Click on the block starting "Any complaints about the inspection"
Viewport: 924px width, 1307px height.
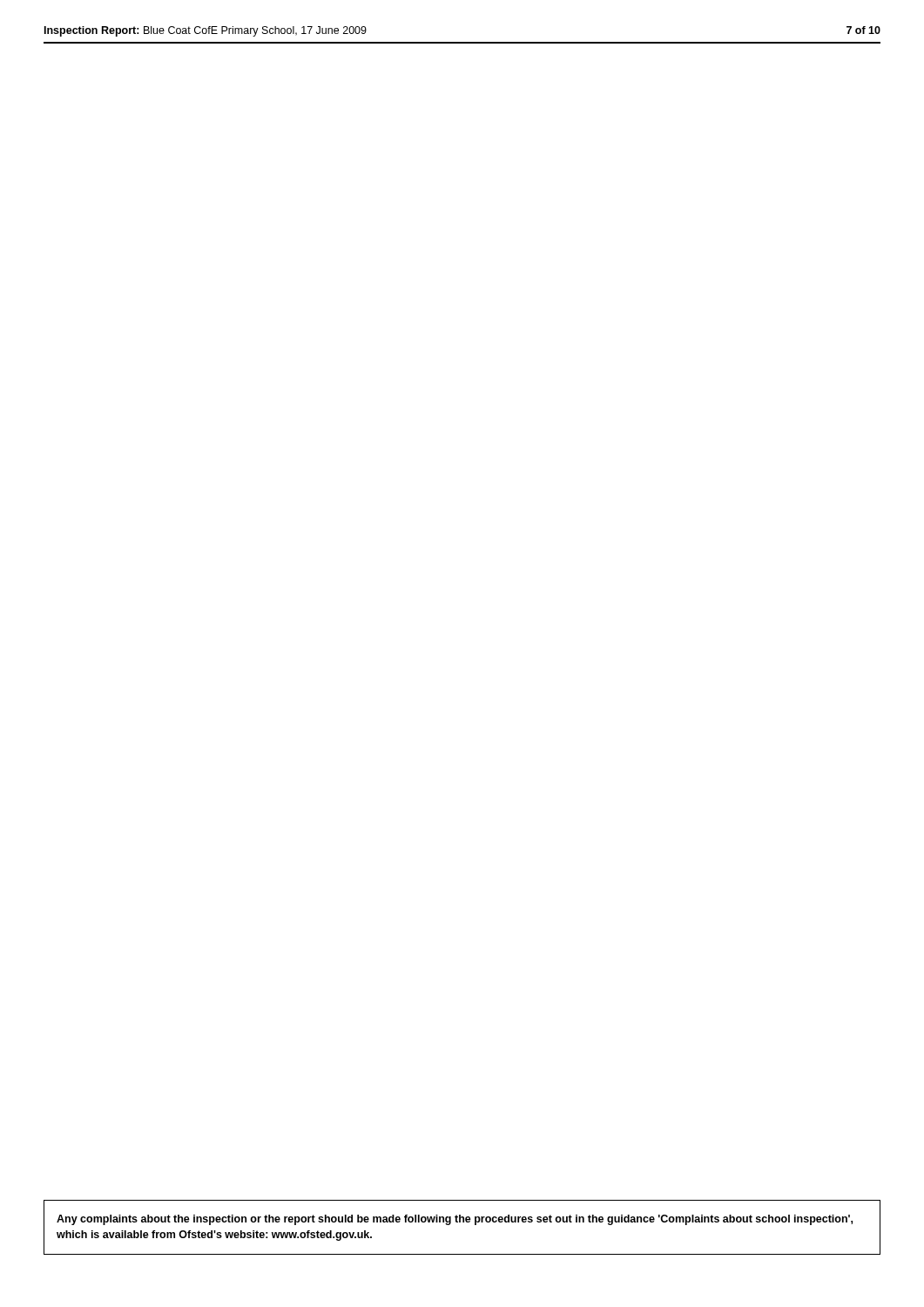455,1227
